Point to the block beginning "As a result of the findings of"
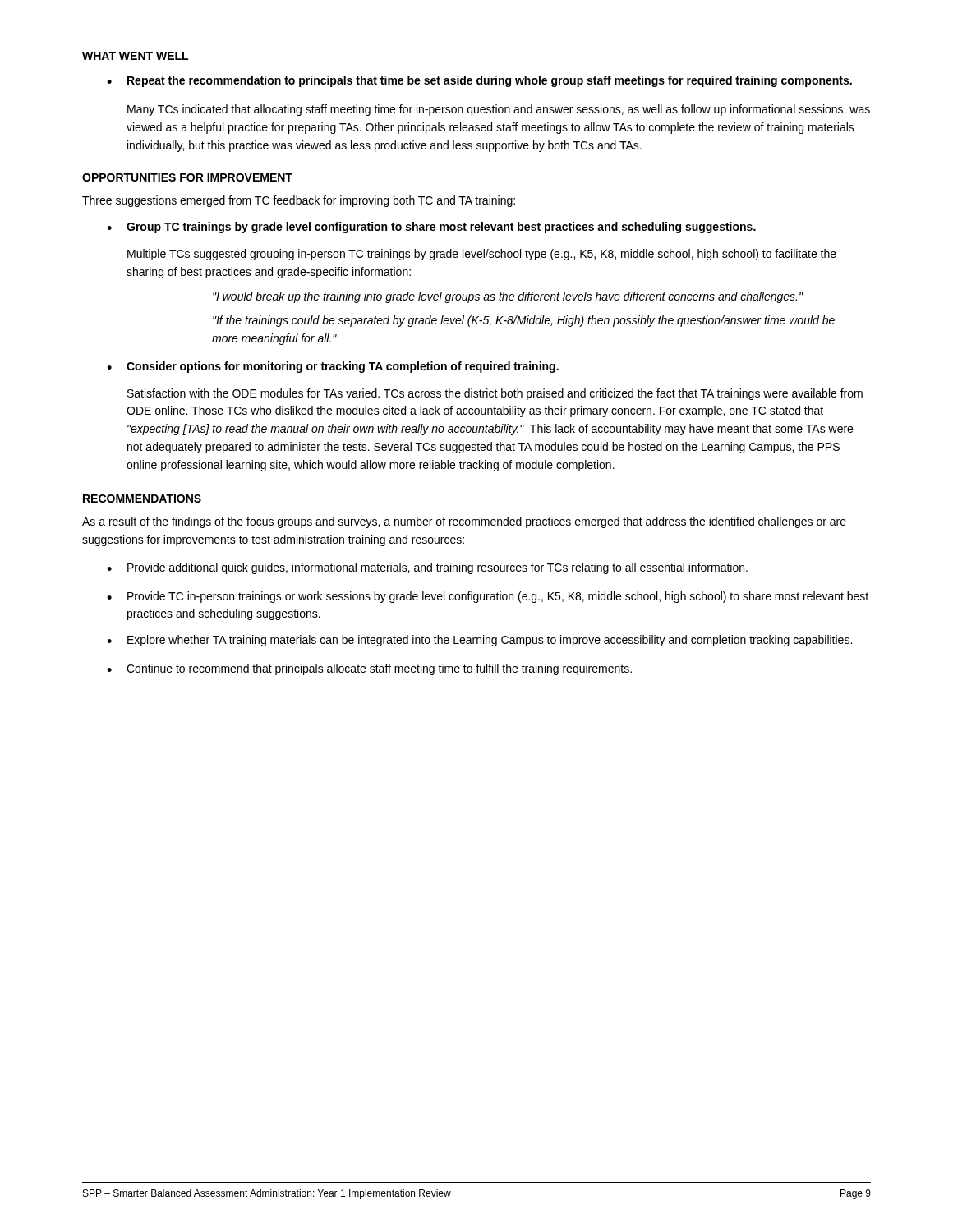 [464, 531]
